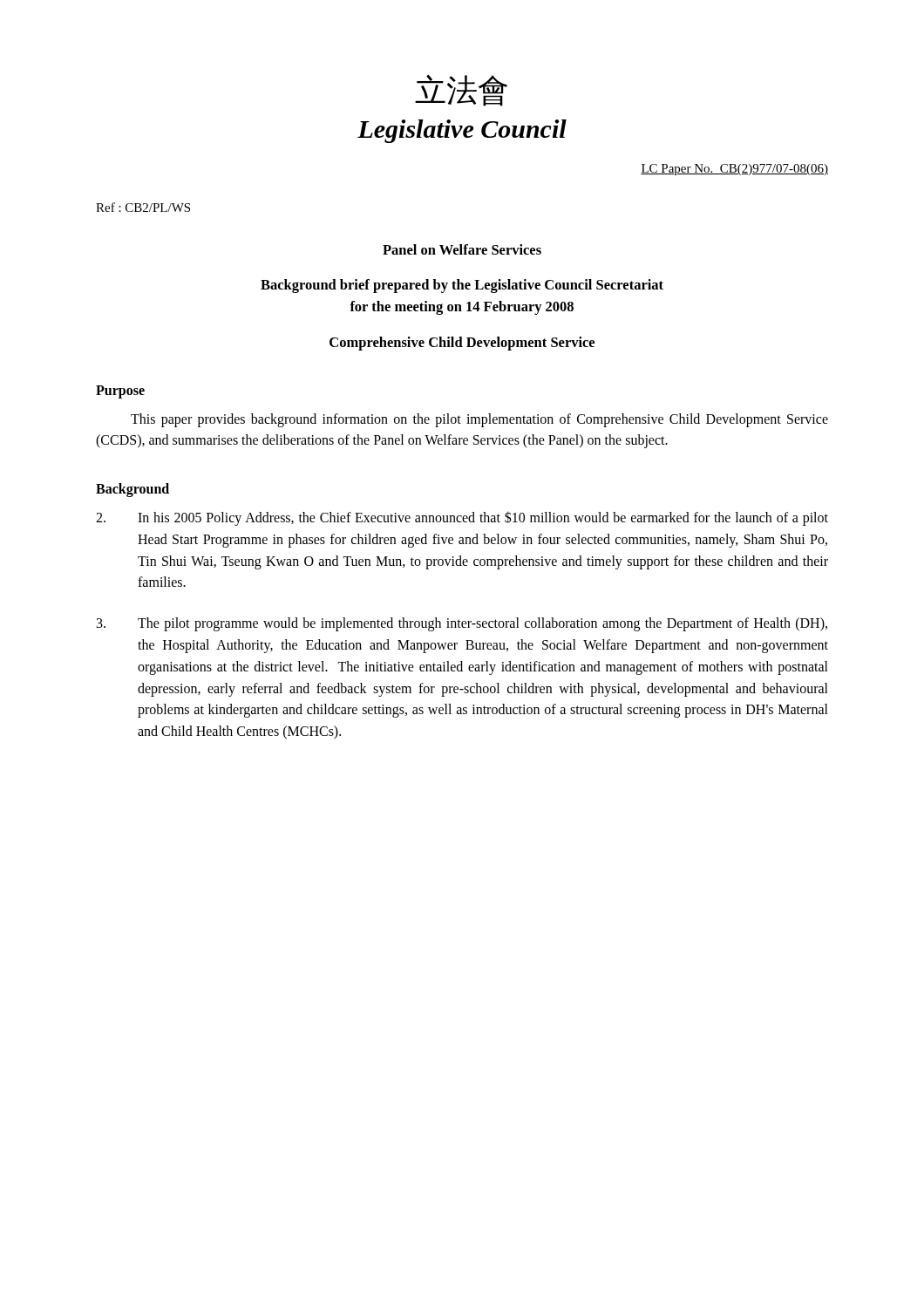Image resolution: width=924 pixels, height=1308 pixels.
Task: Point to the region starting "Ref : CB2/PL/WS"
Action: [143, 208]
